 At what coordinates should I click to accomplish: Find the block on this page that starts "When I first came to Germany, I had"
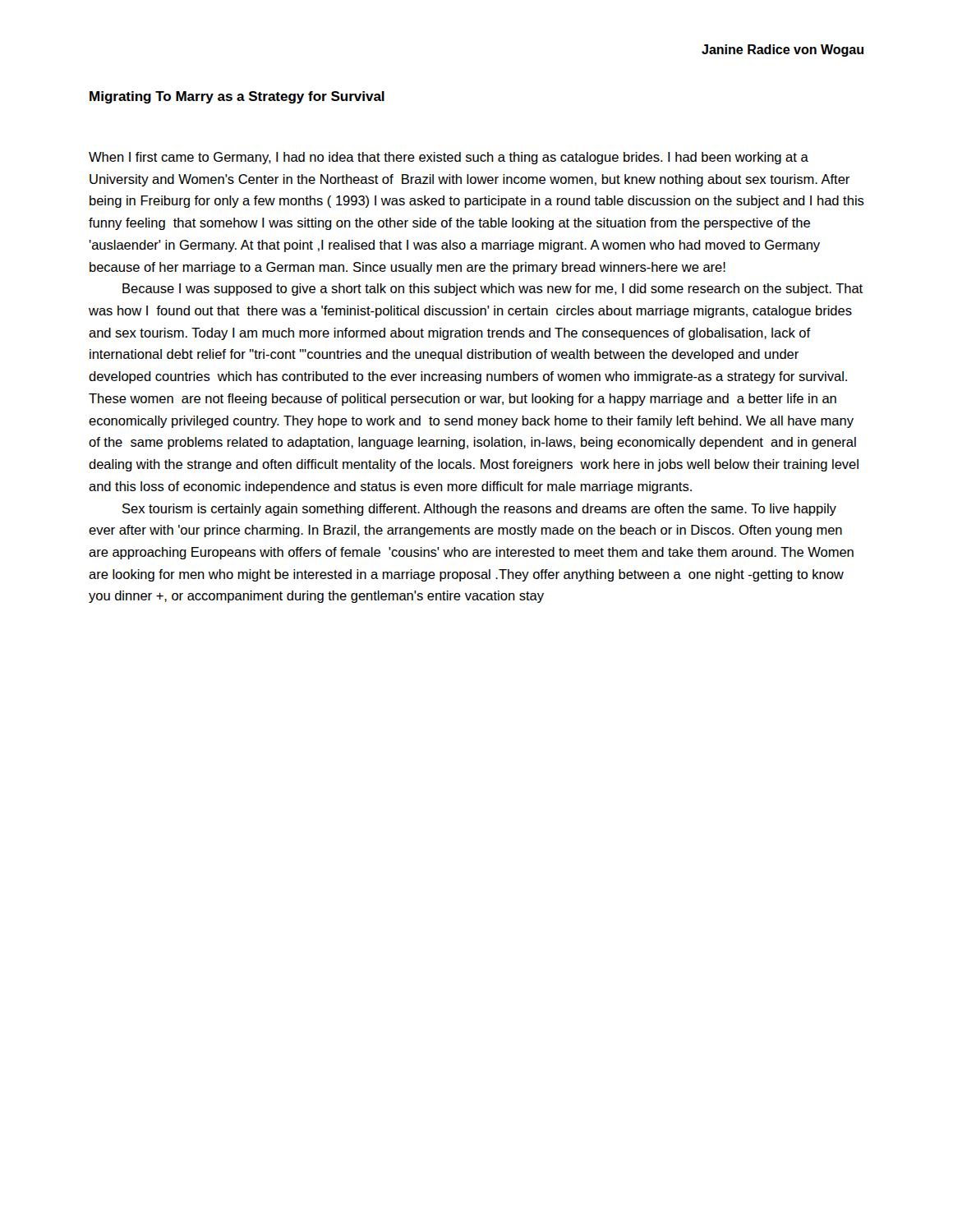tap(476, 377)
